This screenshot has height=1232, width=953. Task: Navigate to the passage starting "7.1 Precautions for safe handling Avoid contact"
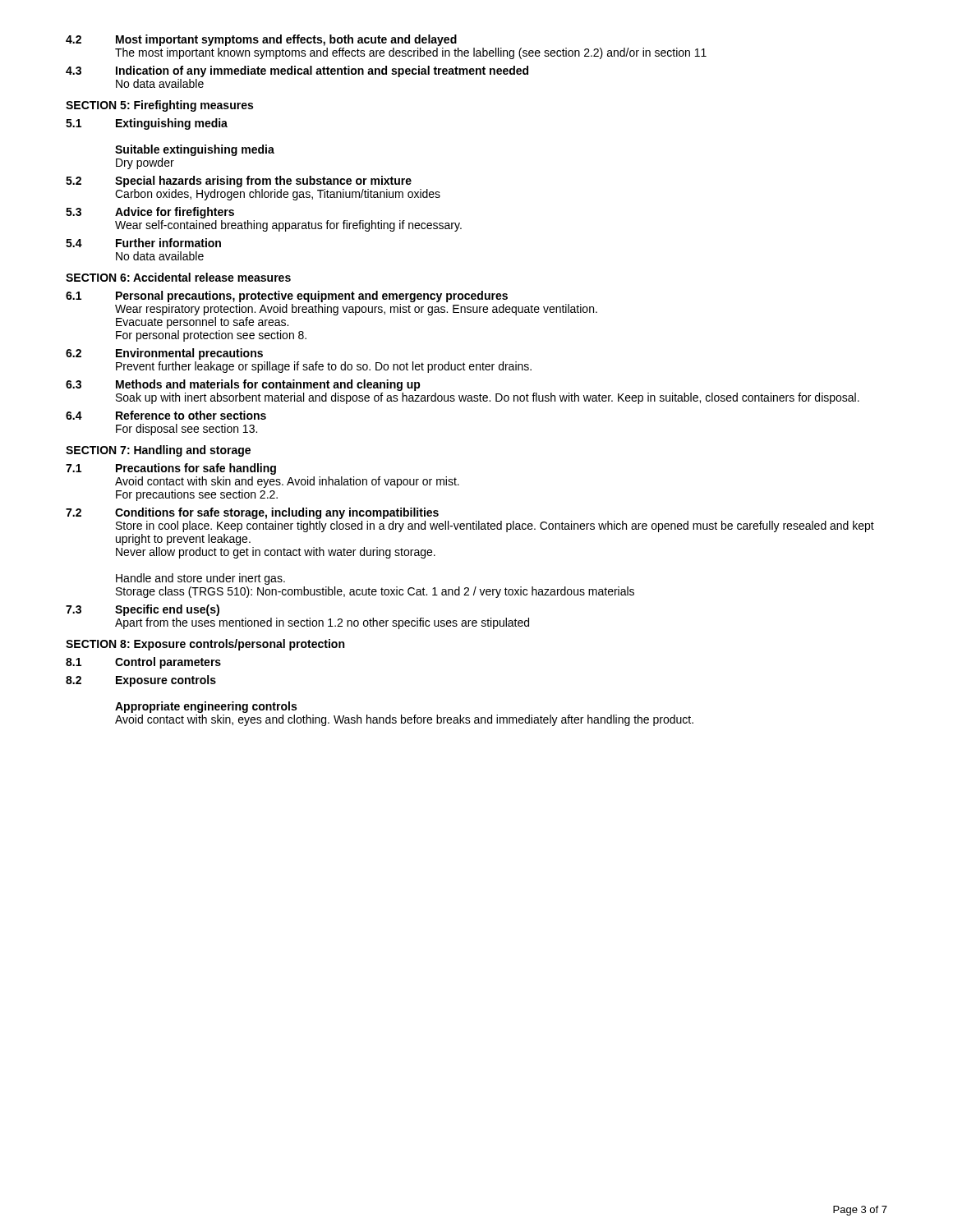click(x=171, y=469)
